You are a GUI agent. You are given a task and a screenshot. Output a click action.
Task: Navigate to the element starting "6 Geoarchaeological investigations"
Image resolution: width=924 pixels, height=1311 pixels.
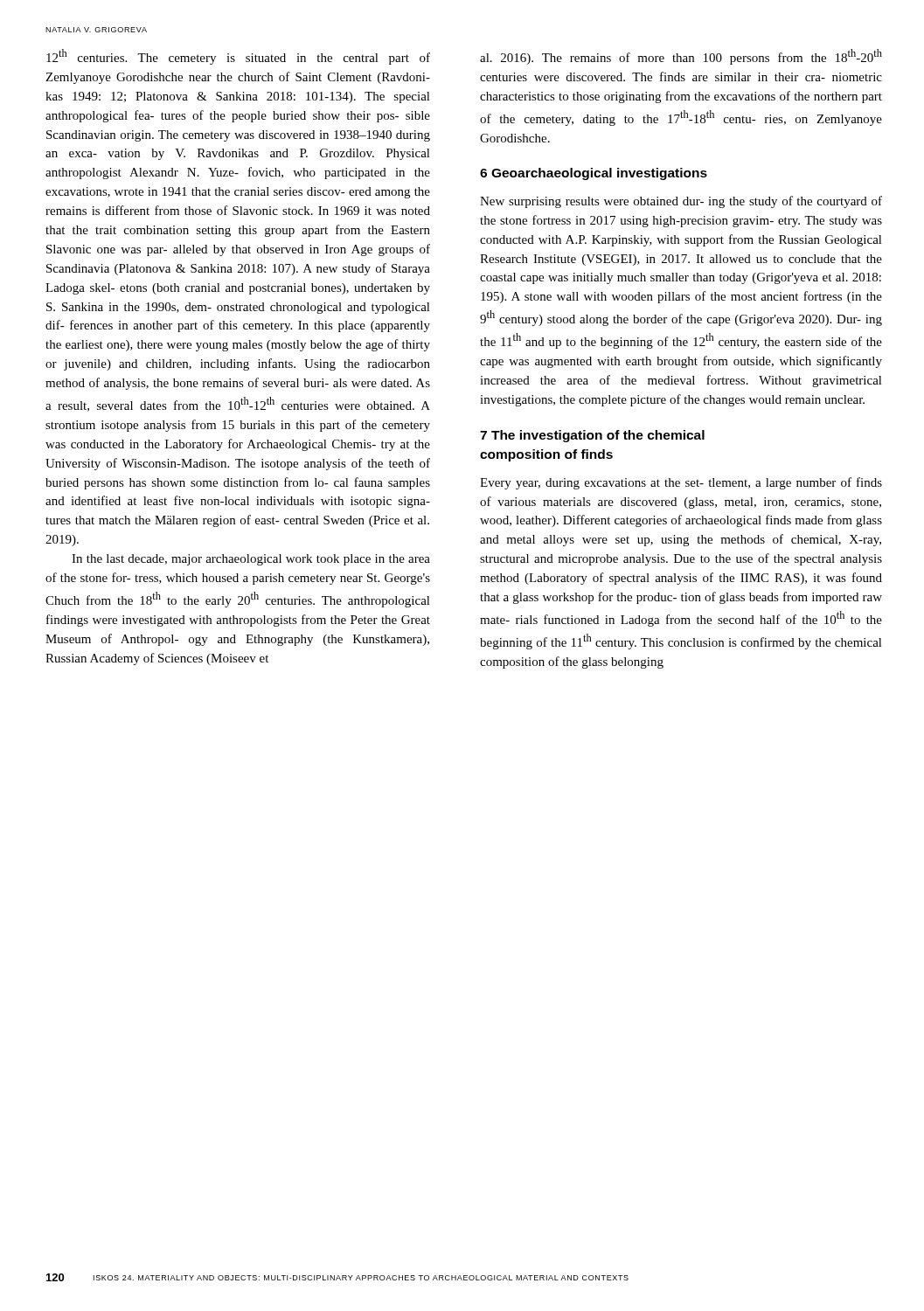[x=594, y=173]
